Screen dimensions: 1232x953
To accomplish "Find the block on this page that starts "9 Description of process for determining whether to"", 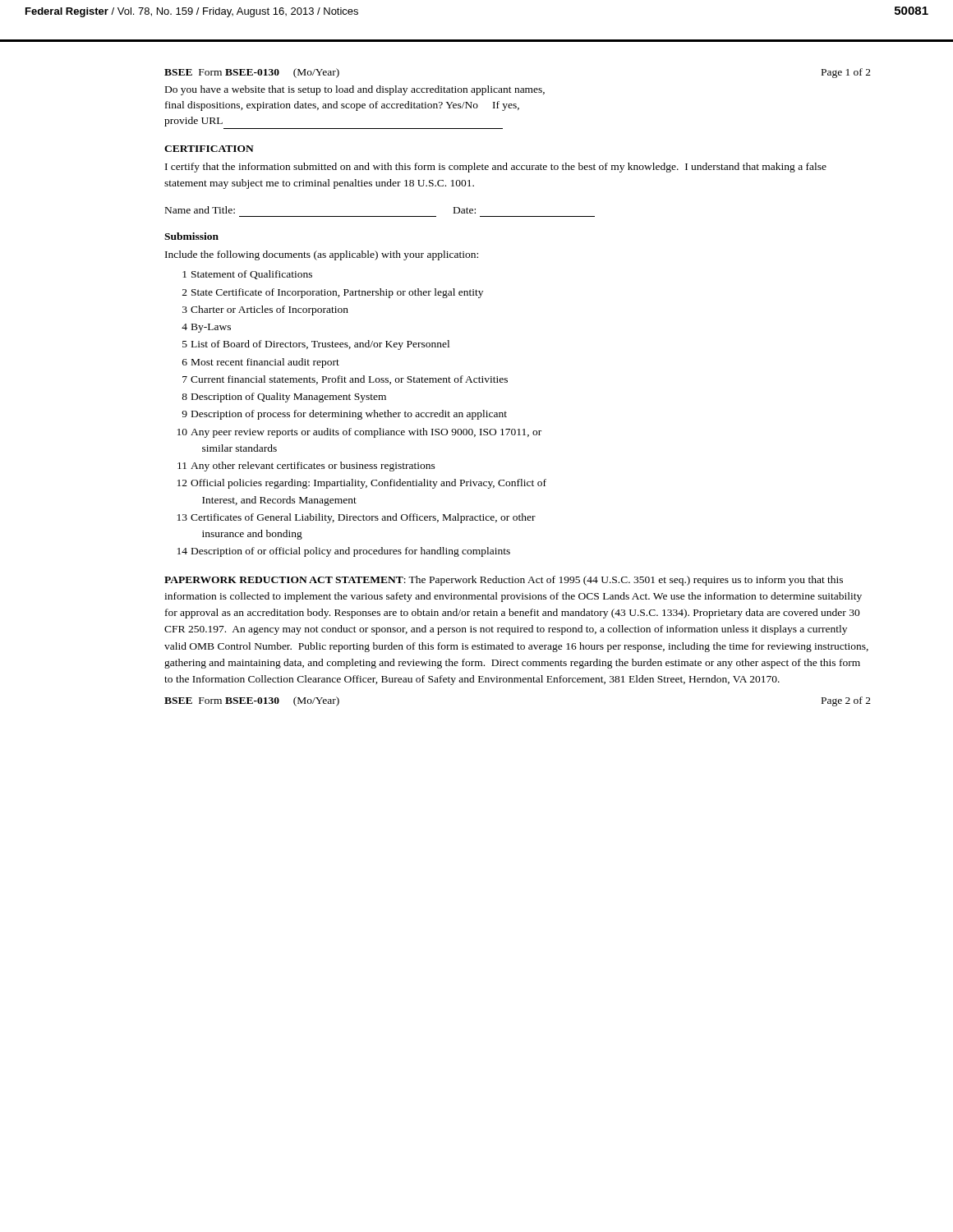I will coord(344,415).
